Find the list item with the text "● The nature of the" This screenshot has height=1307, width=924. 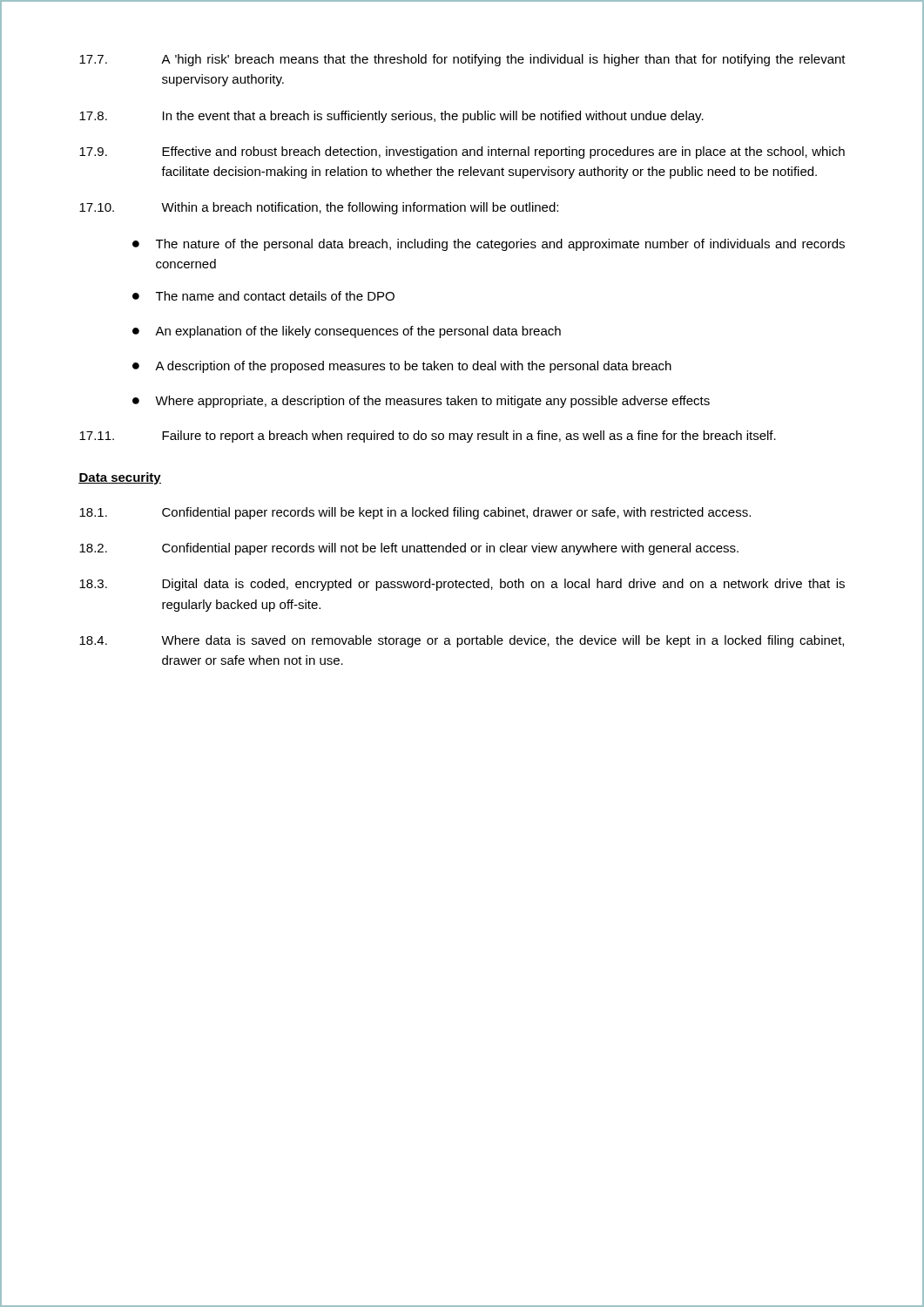(488, 253)
